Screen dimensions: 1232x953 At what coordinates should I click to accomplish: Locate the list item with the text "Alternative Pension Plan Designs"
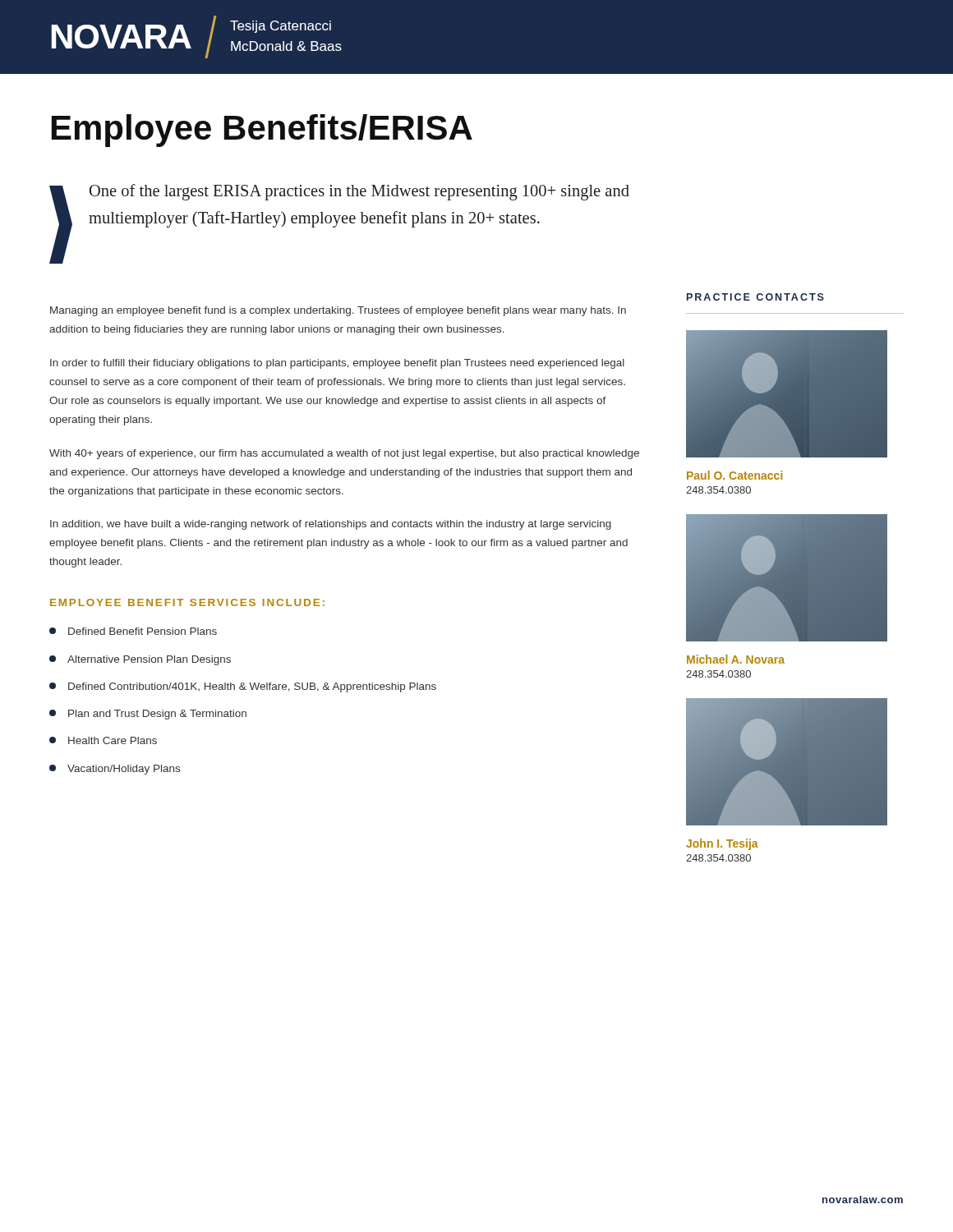coord(140,659)
